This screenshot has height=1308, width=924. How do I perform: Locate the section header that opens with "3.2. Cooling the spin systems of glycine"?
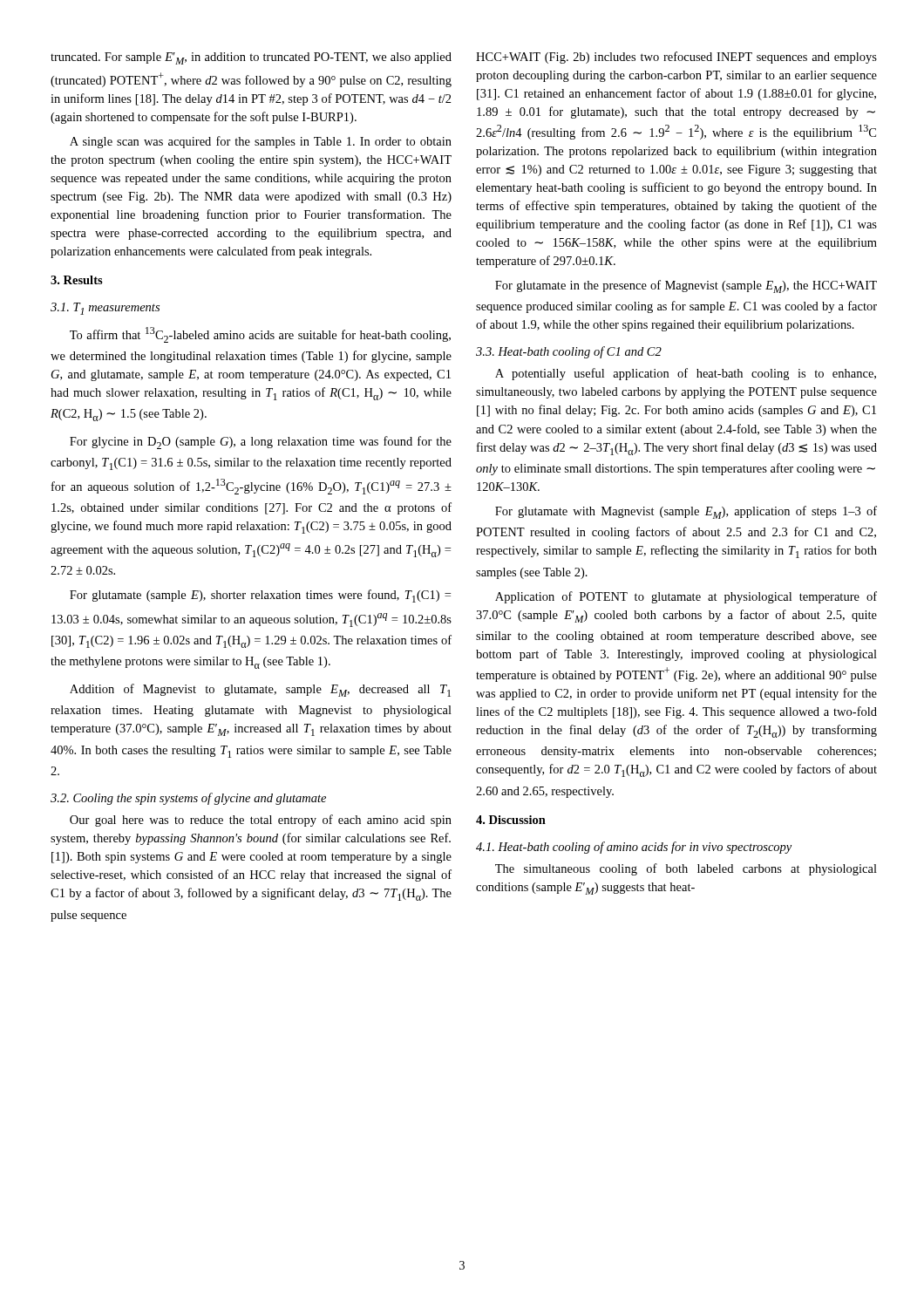coord(251,798)
